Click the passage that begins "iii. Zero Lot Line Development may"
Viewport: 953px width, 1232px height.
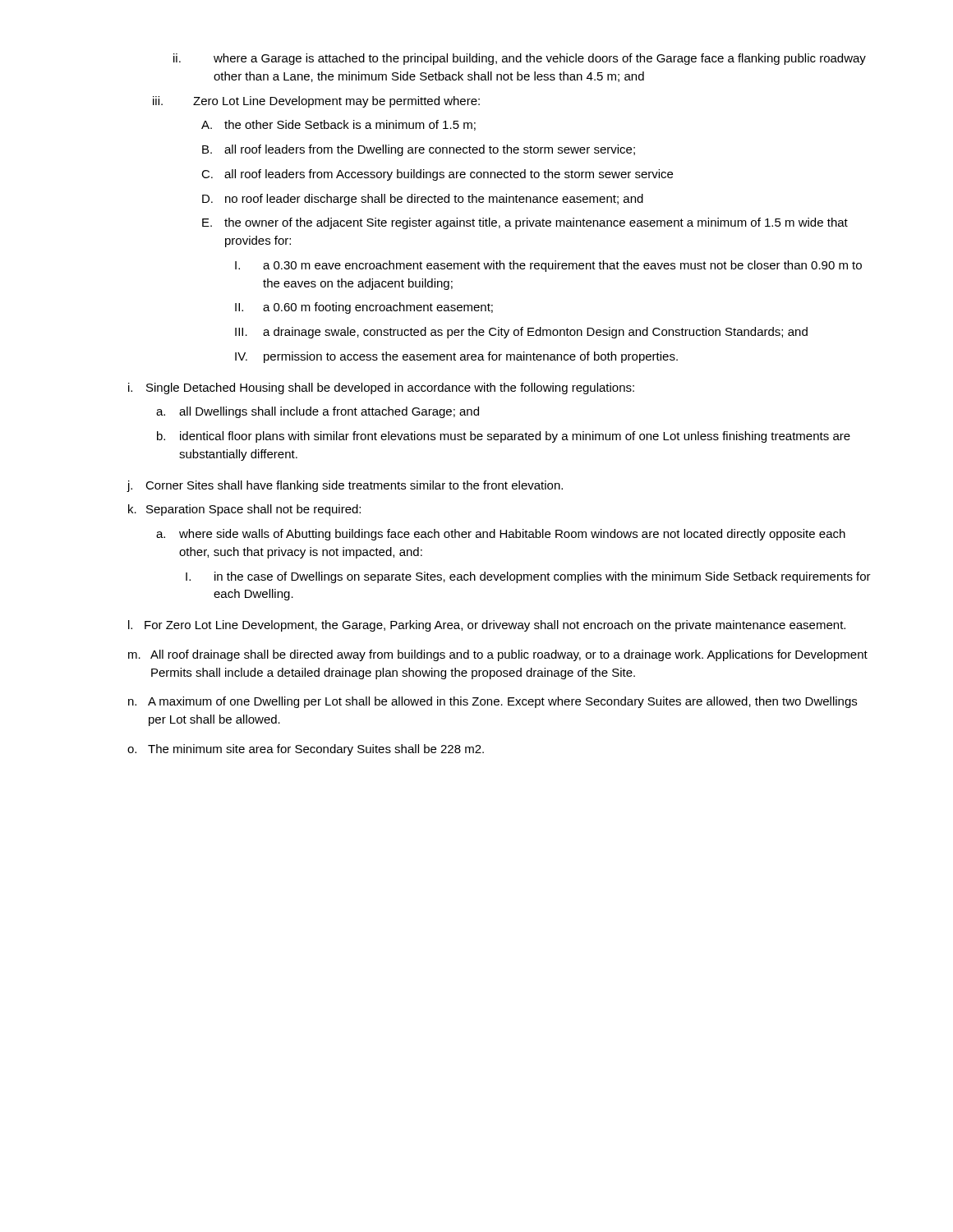[316, 102]
